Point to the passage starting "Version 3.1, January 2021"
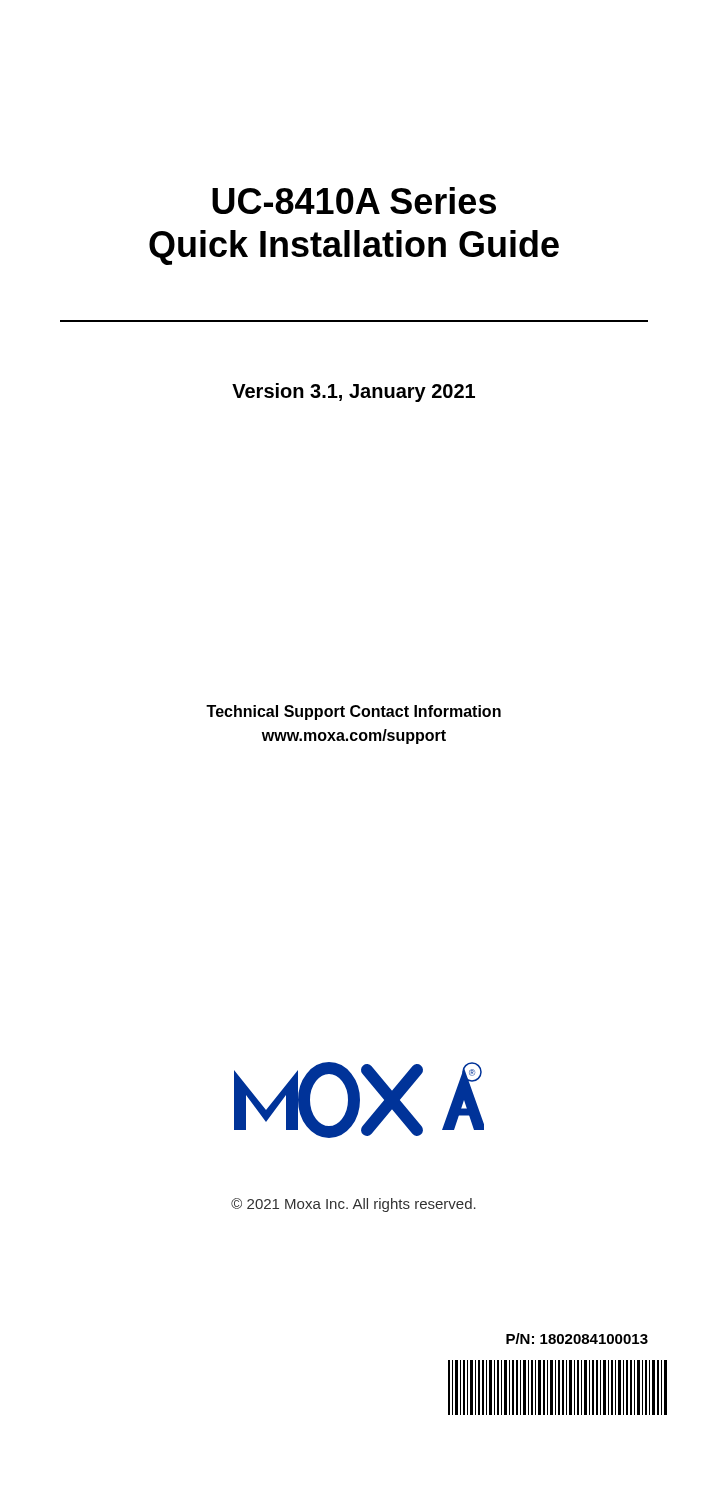 pos(354,392)
